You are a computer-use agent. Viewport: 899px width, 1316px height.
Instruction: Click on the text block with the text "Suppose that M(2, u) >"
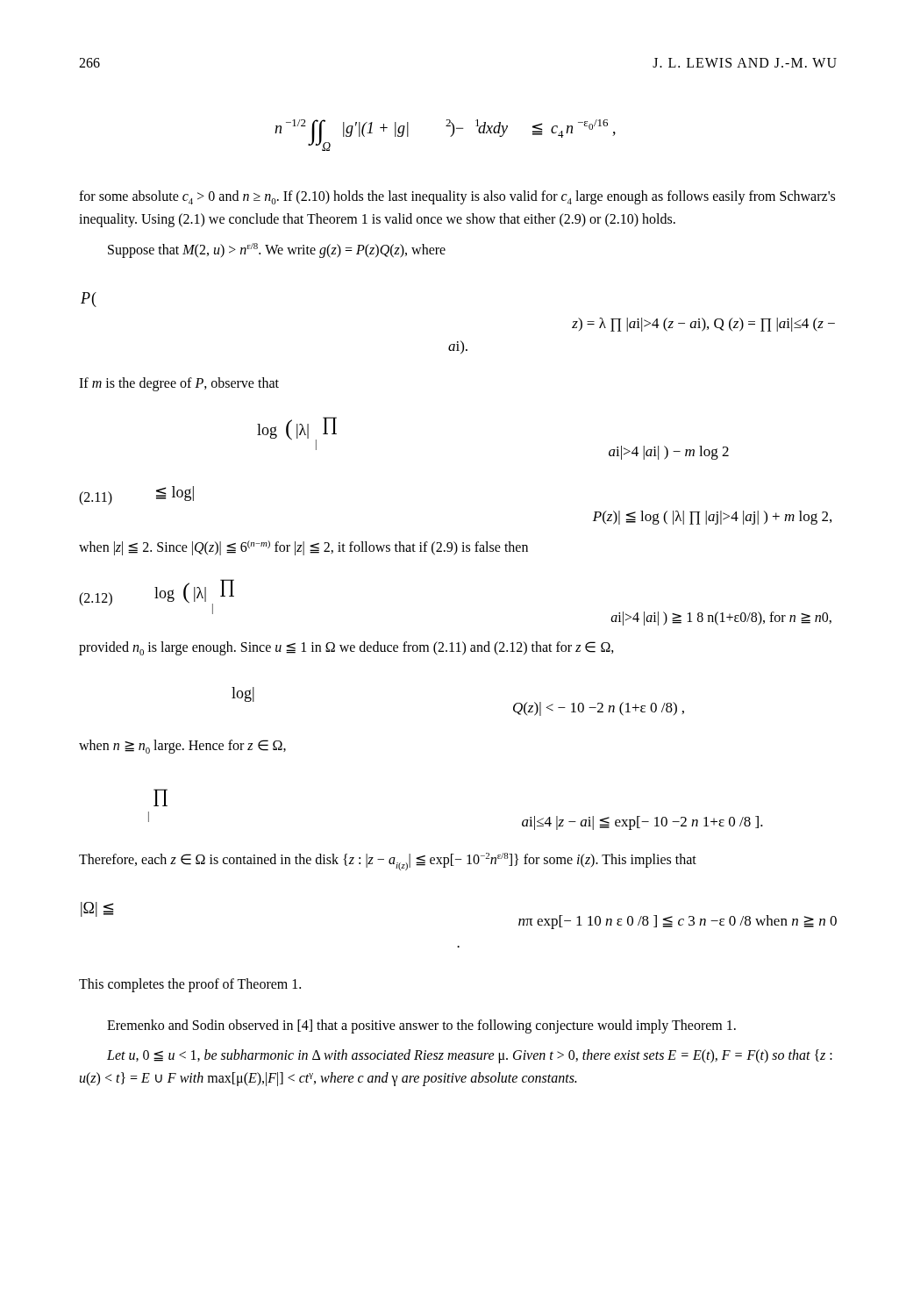tap(276, 249)
